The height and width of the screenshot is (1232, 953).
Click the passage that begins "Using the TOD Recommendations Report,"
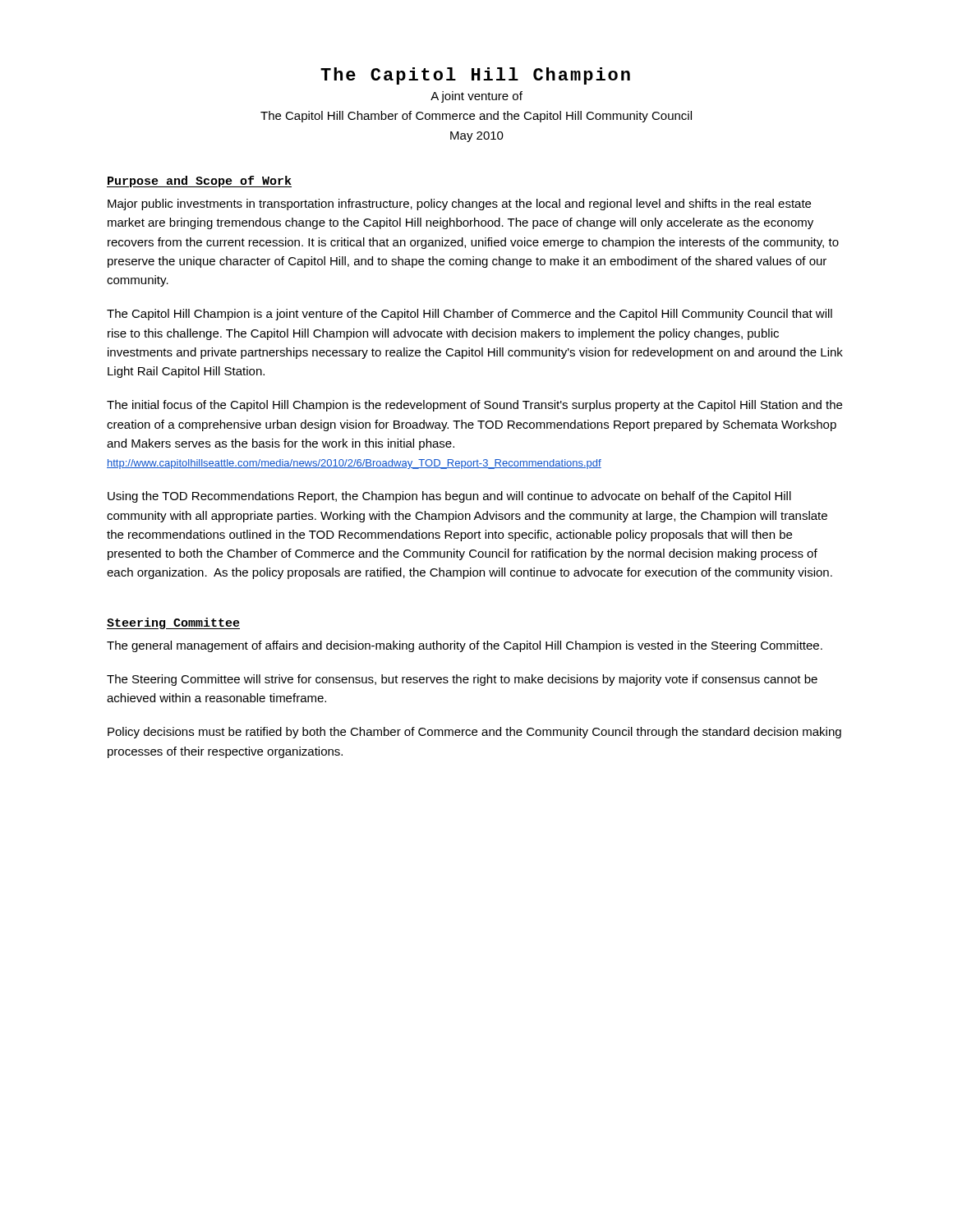[470, 534]
